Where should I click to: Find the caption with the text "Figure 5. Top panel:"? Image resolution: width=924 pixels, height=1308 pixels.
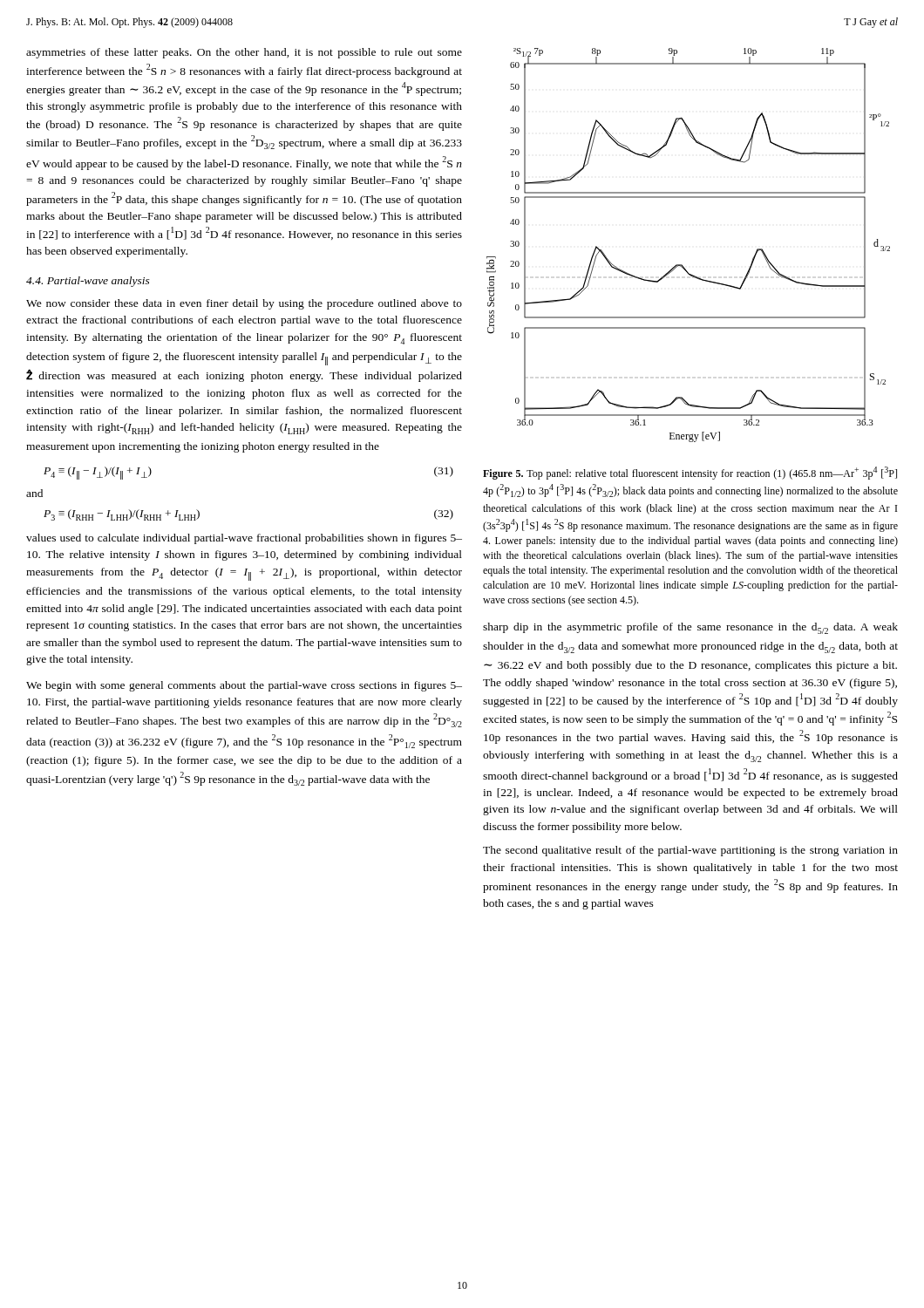point(690,535)
